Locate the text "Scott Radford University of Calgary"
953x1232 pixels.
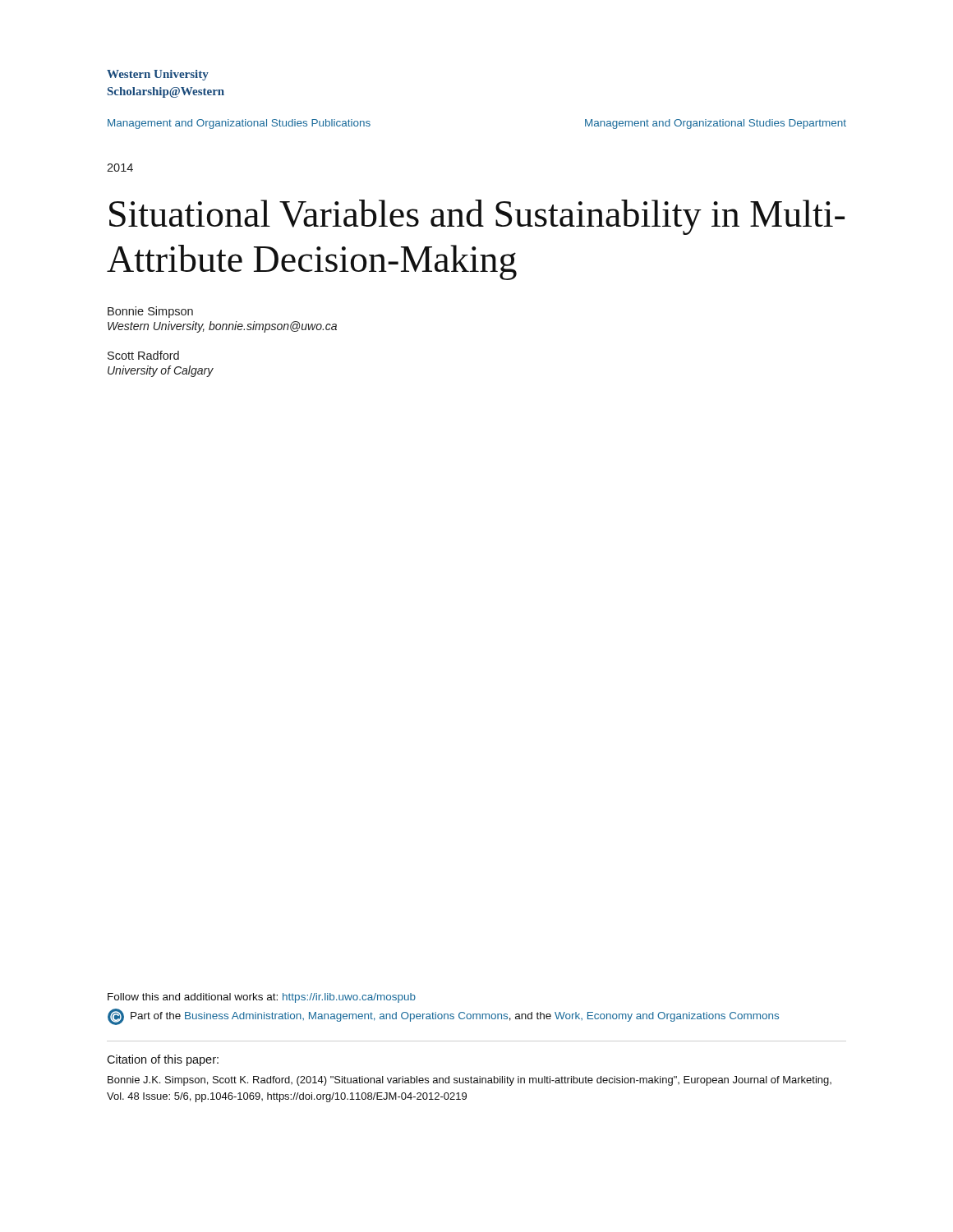click(143, 355)
